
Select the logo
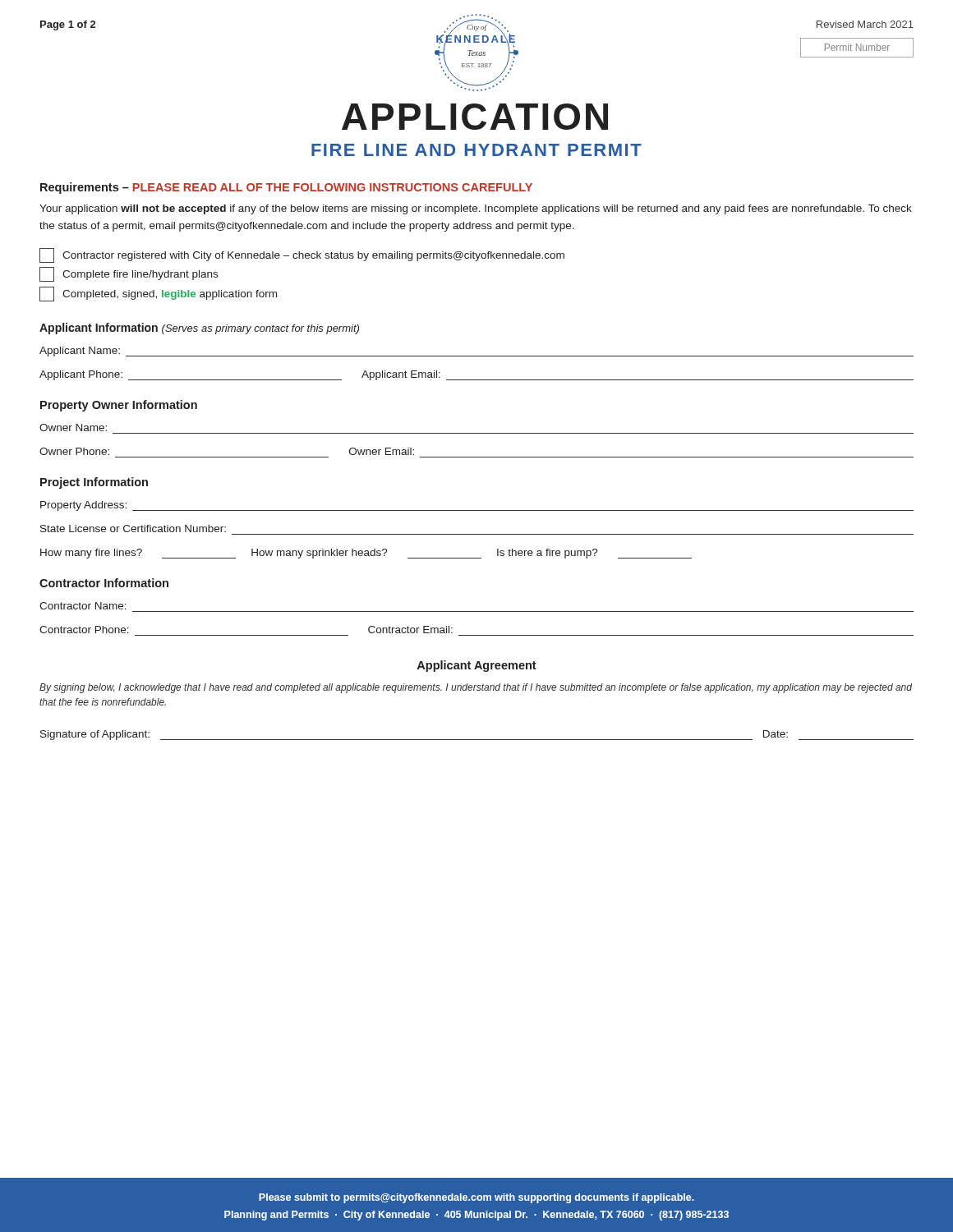pos(476,53)
